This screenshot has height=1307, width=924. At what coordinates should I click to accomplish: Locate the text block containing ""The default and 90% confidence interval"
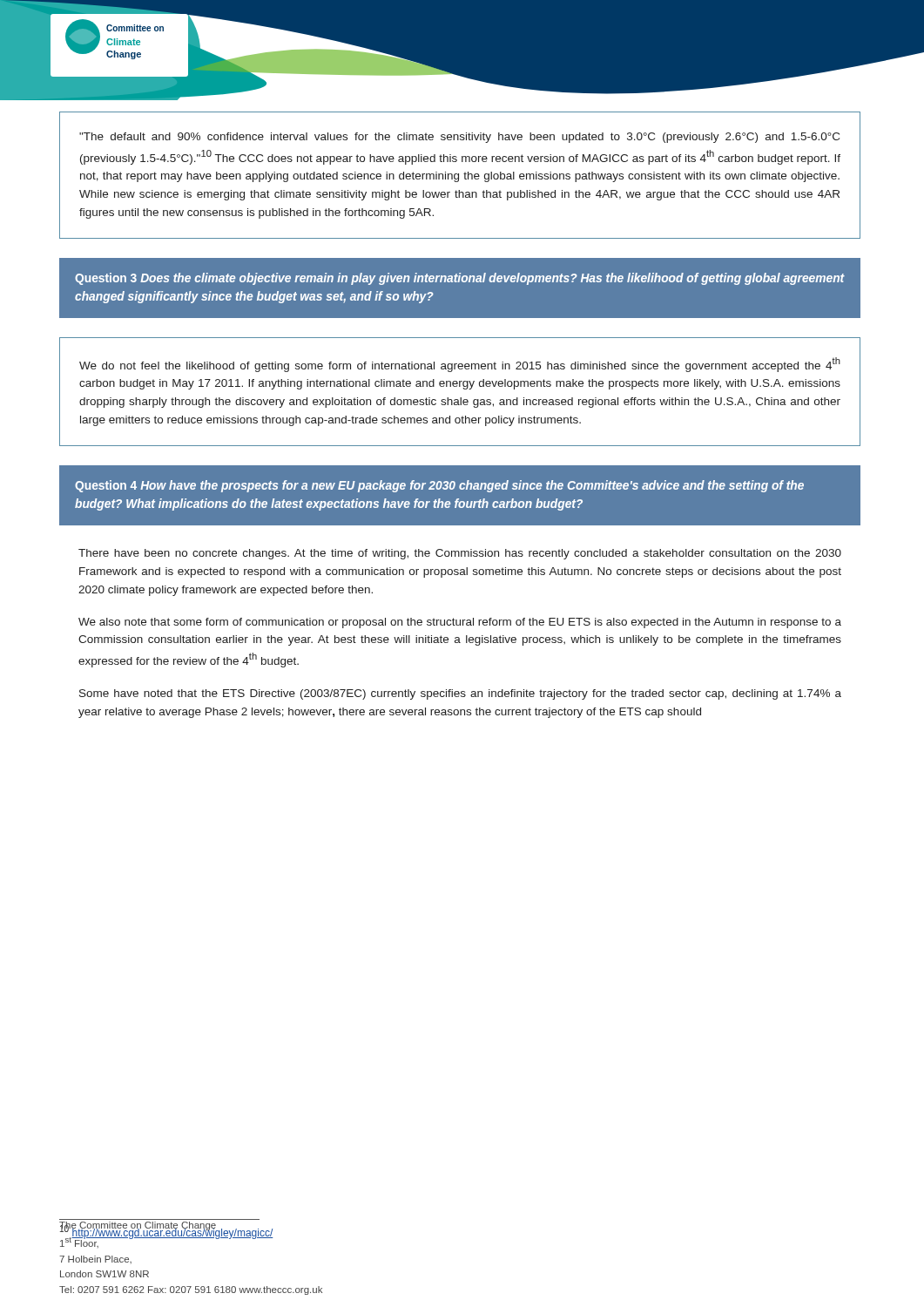460,174
